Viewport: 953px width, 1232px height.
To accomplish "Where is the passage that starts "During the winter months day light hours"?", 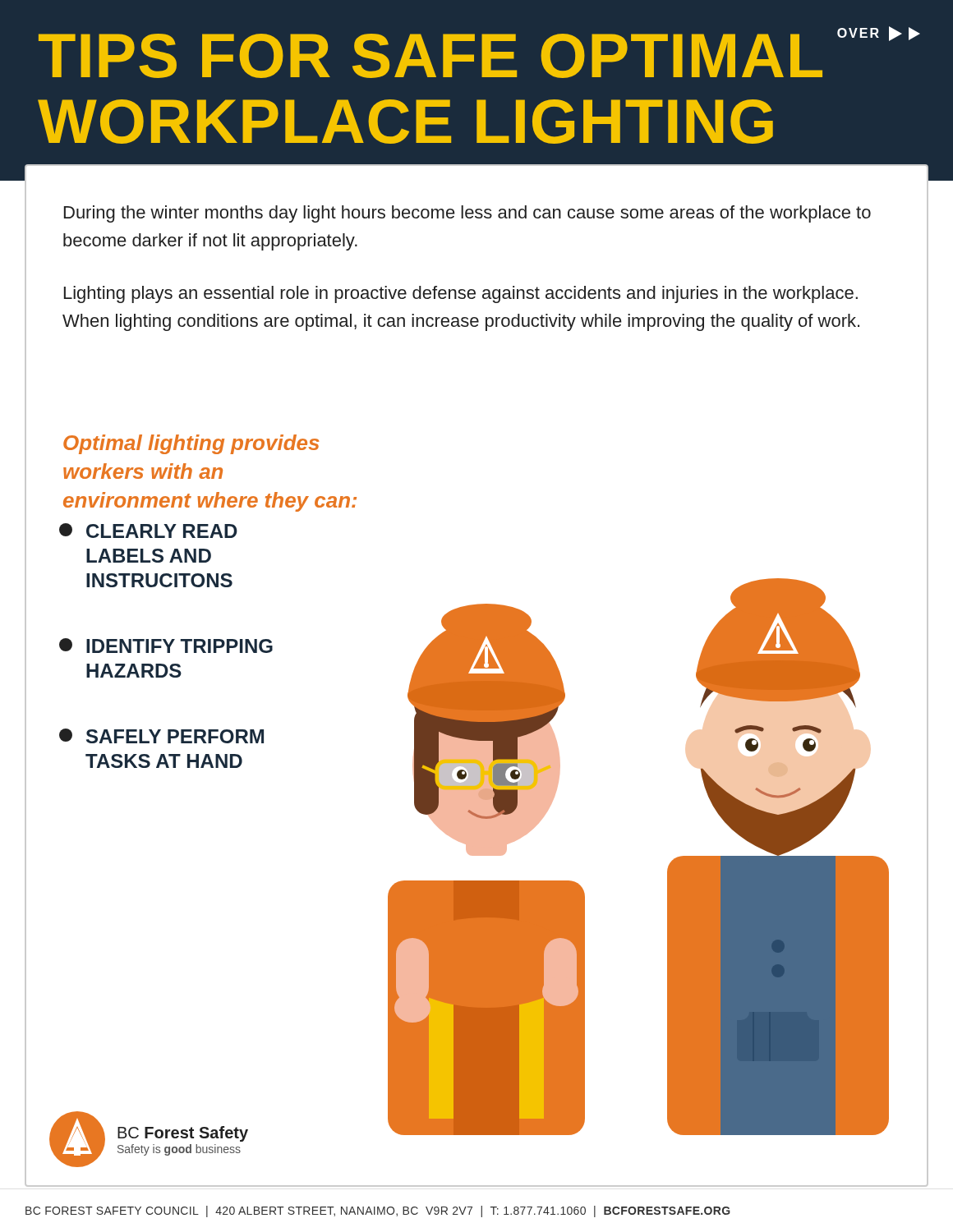I will click(x=467, y=214).
